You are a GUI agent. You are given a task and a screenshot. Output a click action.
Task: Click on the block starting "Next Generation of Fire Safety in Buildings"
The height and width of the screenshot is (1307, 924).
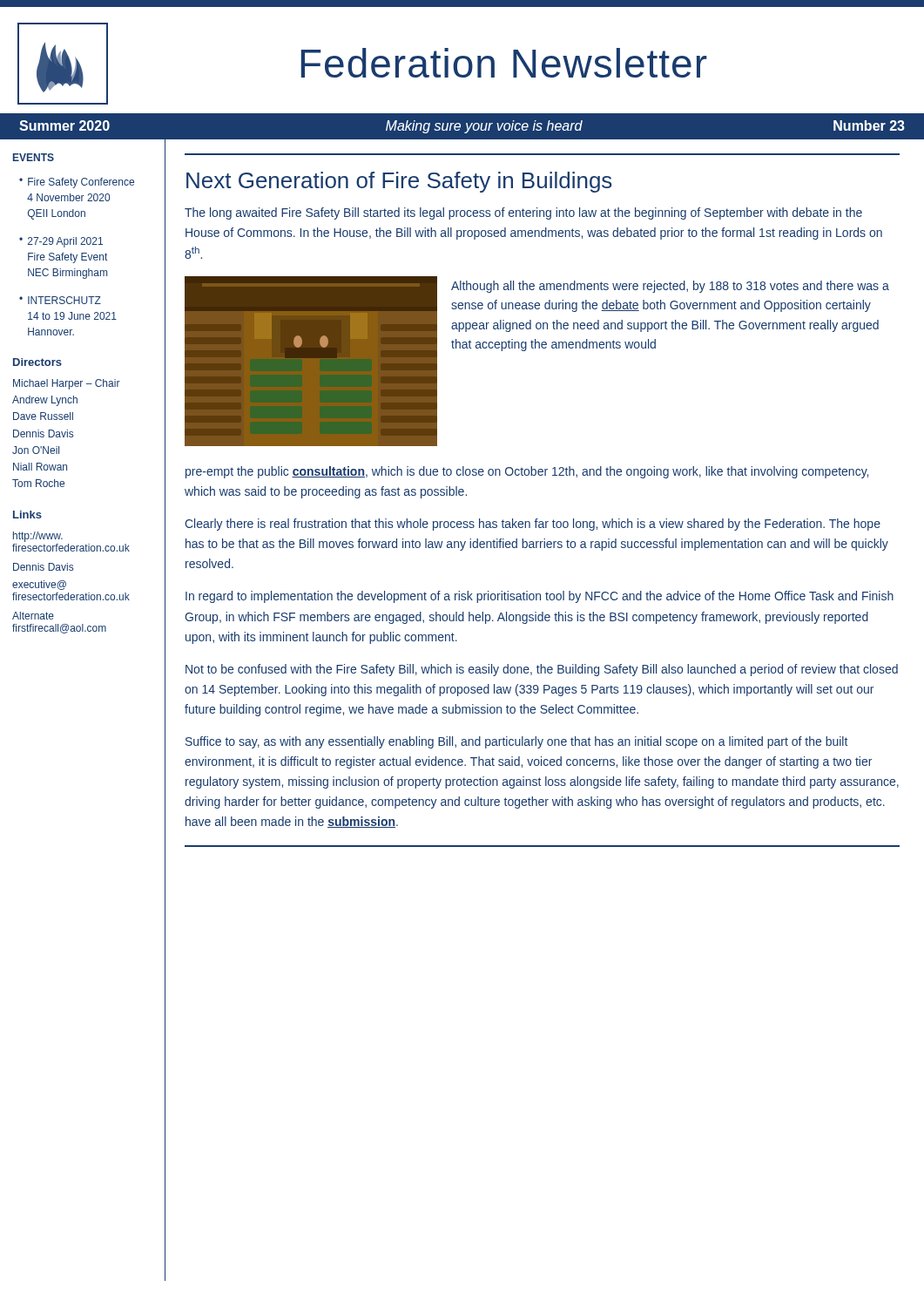click(542, 181)
